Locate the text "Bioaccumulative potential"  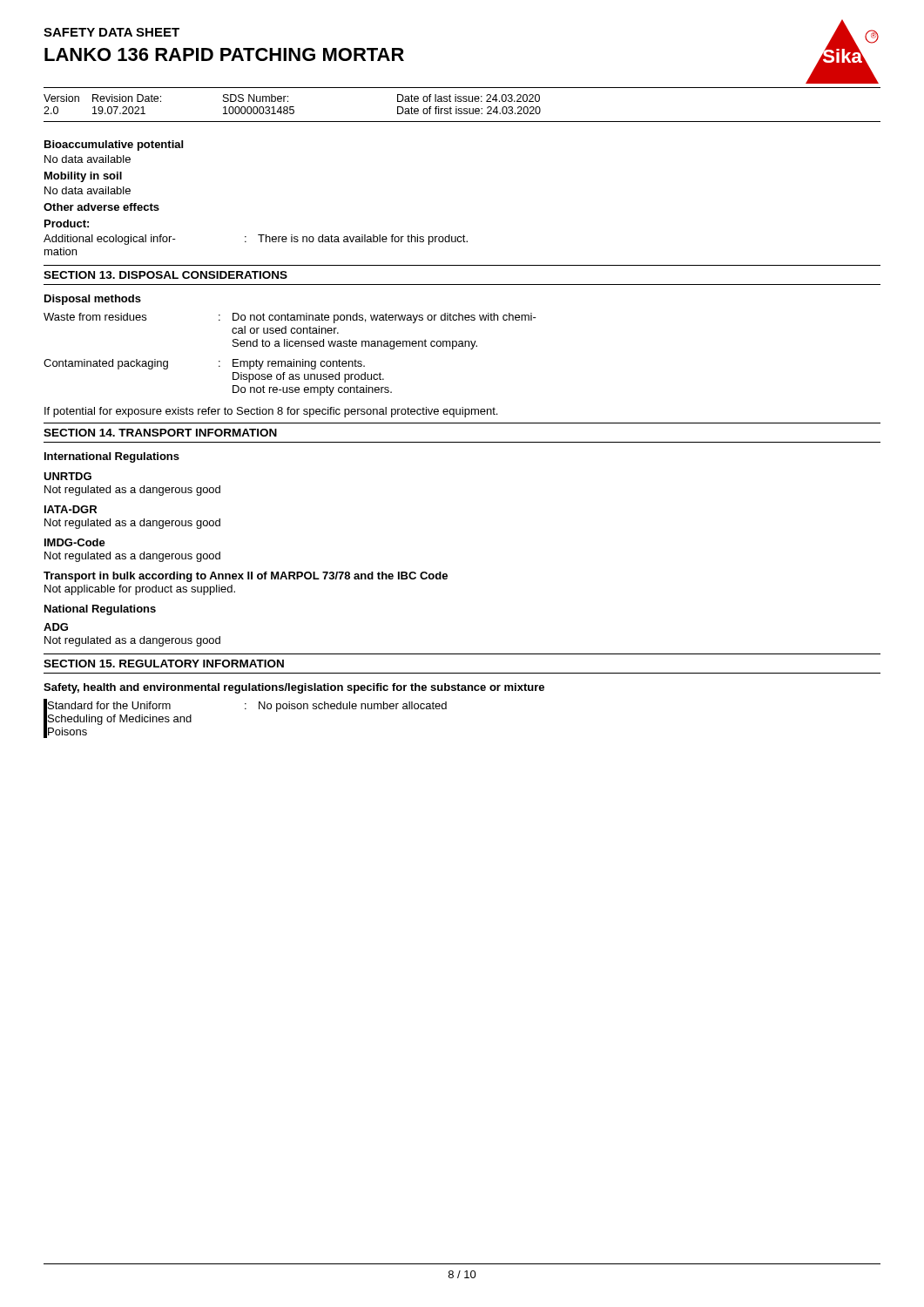(x=114, y=144)
